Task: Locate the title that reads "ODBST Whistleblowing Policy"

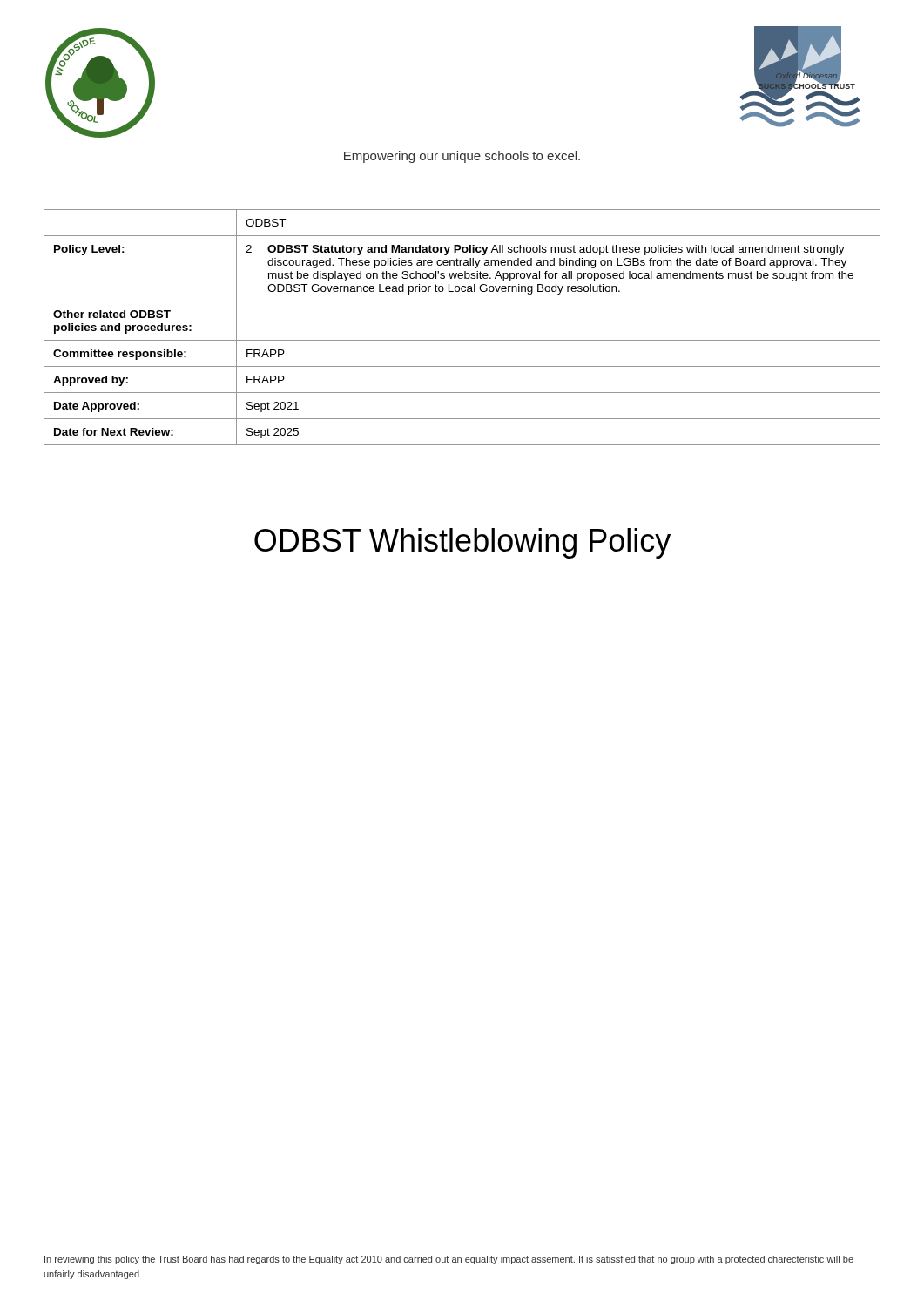Action: coord(462,541)
